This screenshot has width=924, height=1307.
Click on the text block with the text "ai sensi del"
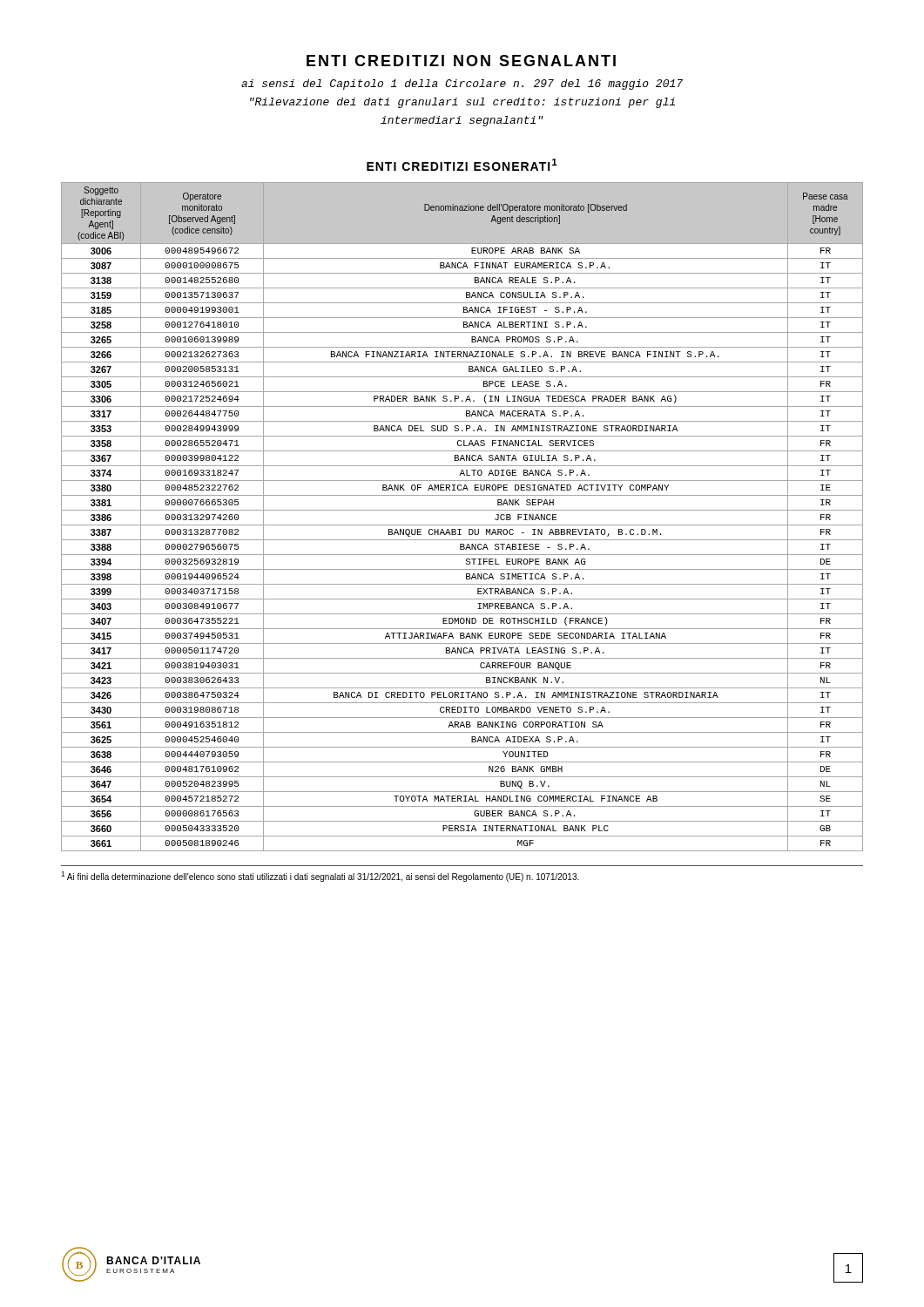coord(462,102)
